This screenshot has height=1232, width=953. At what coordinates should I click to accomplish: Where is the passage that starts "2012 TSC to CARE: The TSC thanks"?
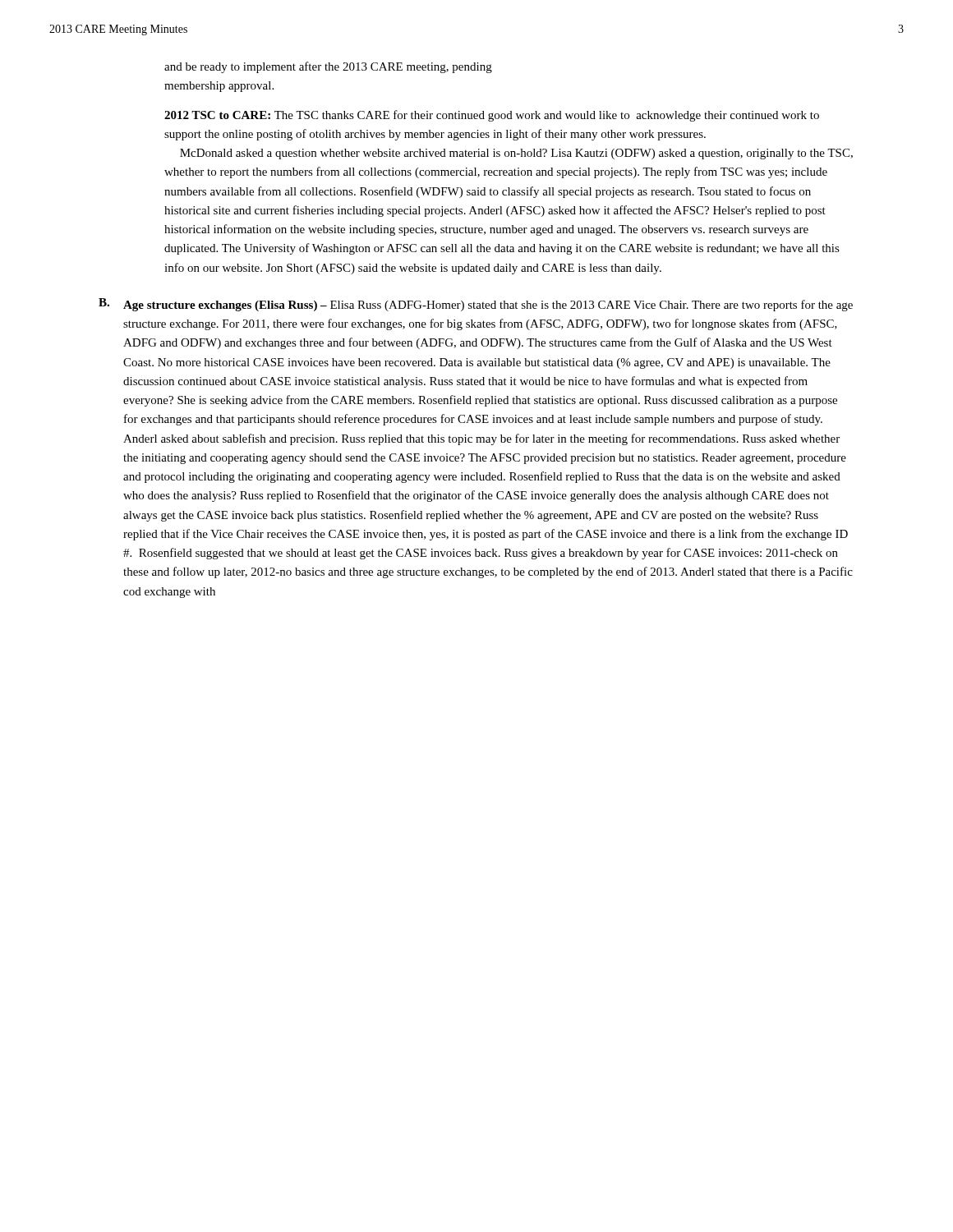click(x=509, y=191)
